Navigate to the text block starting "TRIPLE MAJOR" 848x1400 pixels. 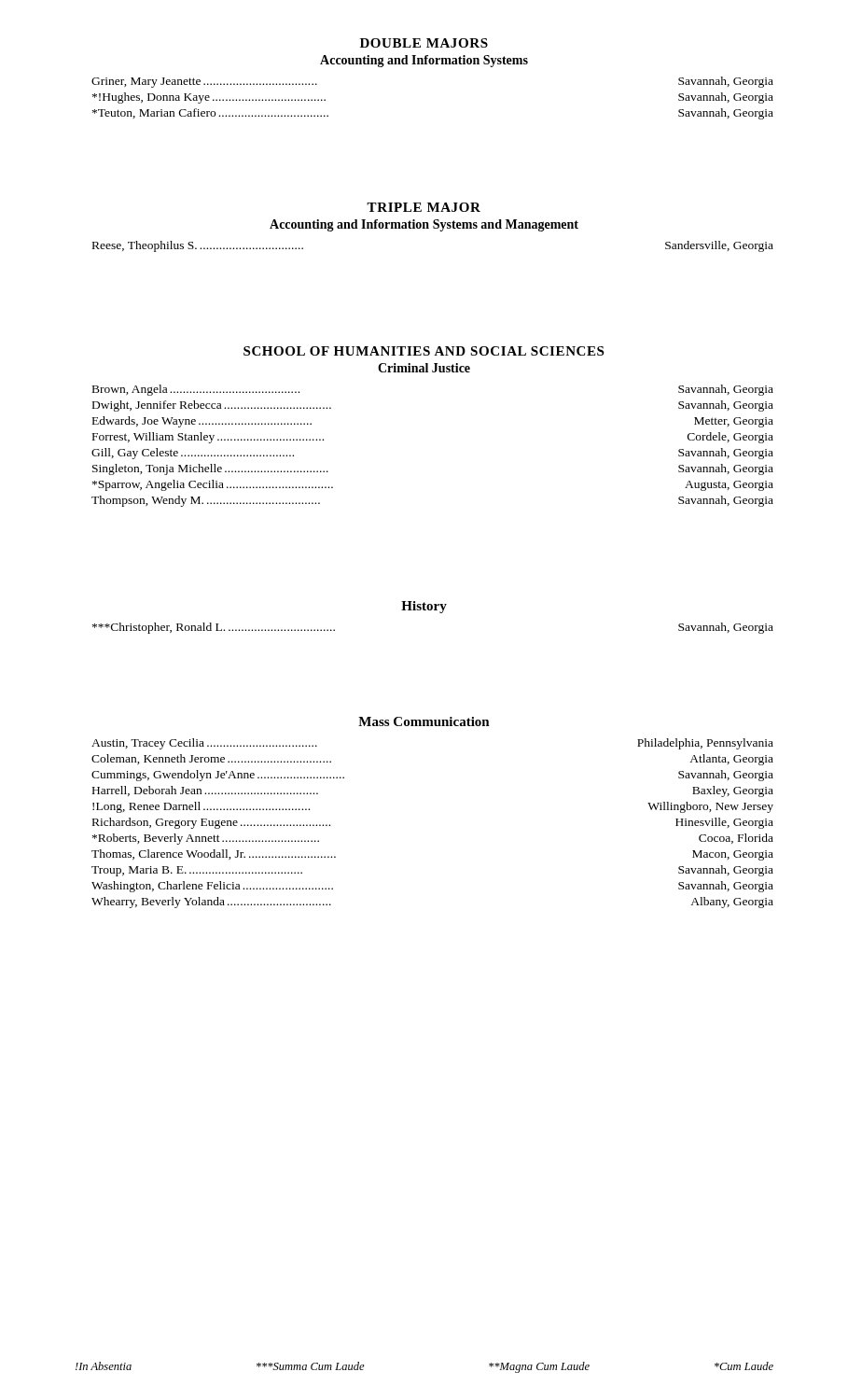point(424,207)
